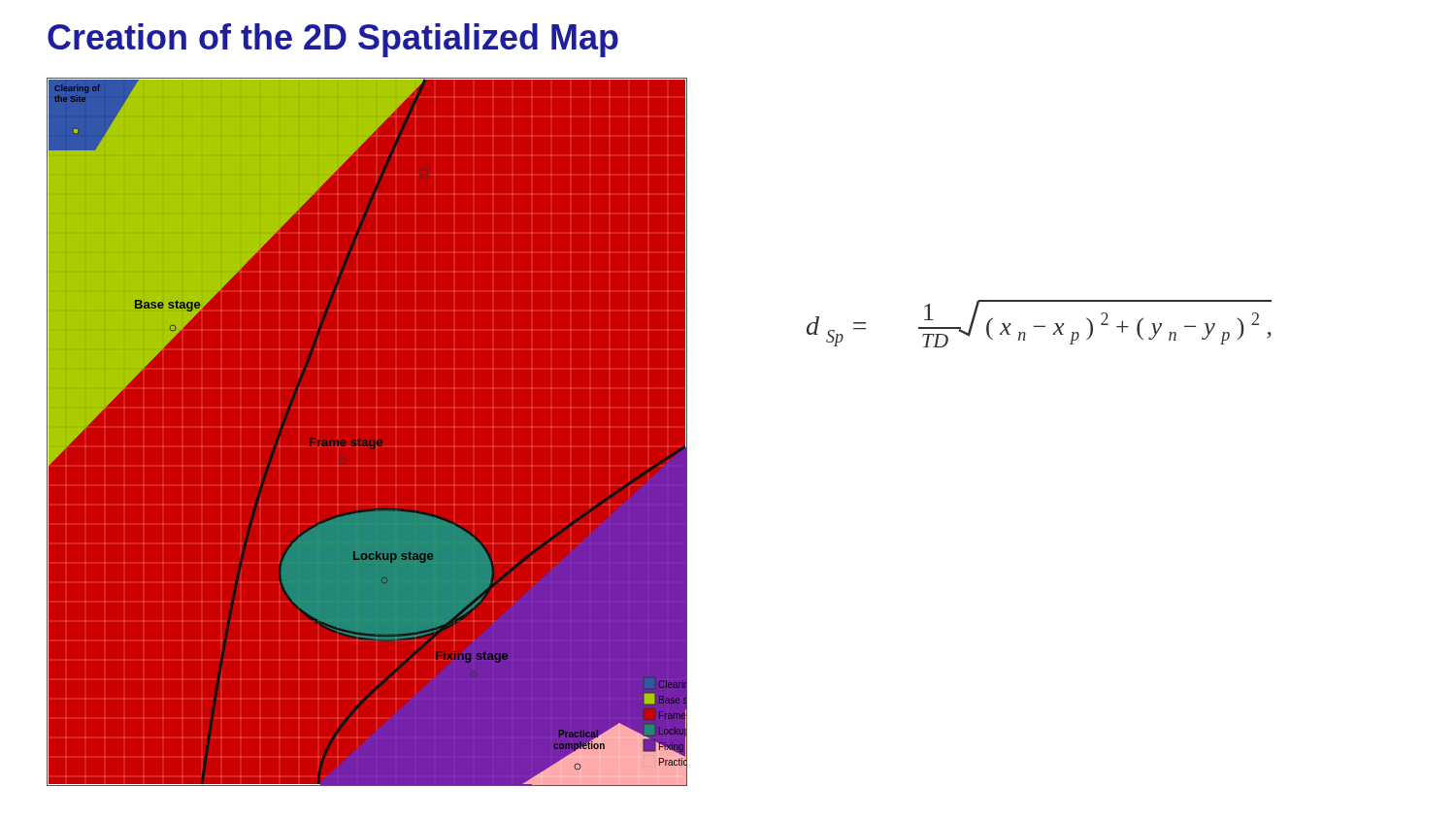Viewport: 1456px width, 819px height.
Task: Click on the title that says "Creation of the 2D"
Action: pyautogui.click(x=333, y=37)
